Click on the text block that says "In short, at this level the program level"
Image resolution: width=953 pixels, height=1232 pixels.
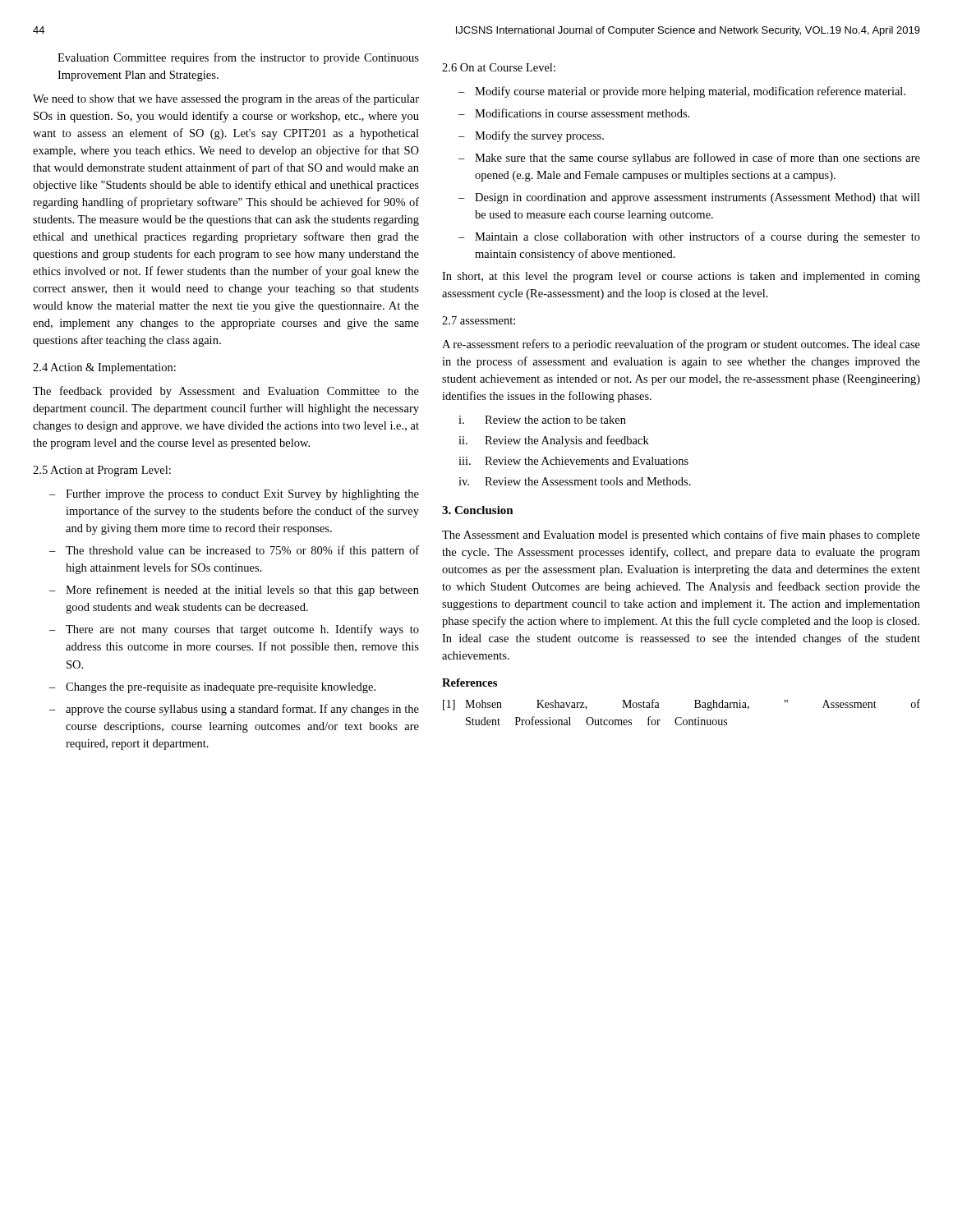tap(681, 285)
